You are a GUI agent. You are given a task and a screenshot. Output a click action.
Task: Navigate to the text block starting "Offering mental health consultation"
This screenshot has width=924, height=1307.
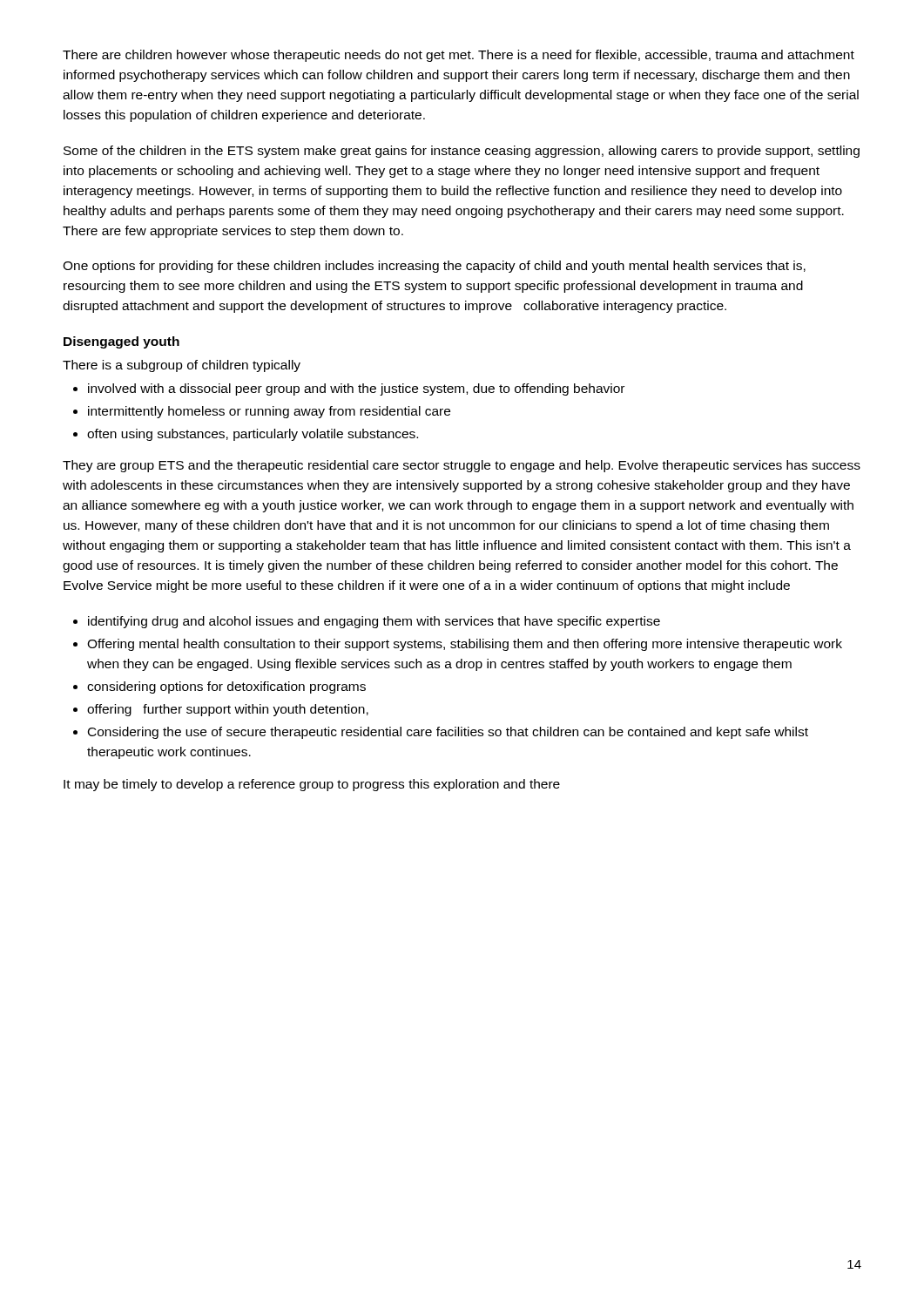point(465,653)
